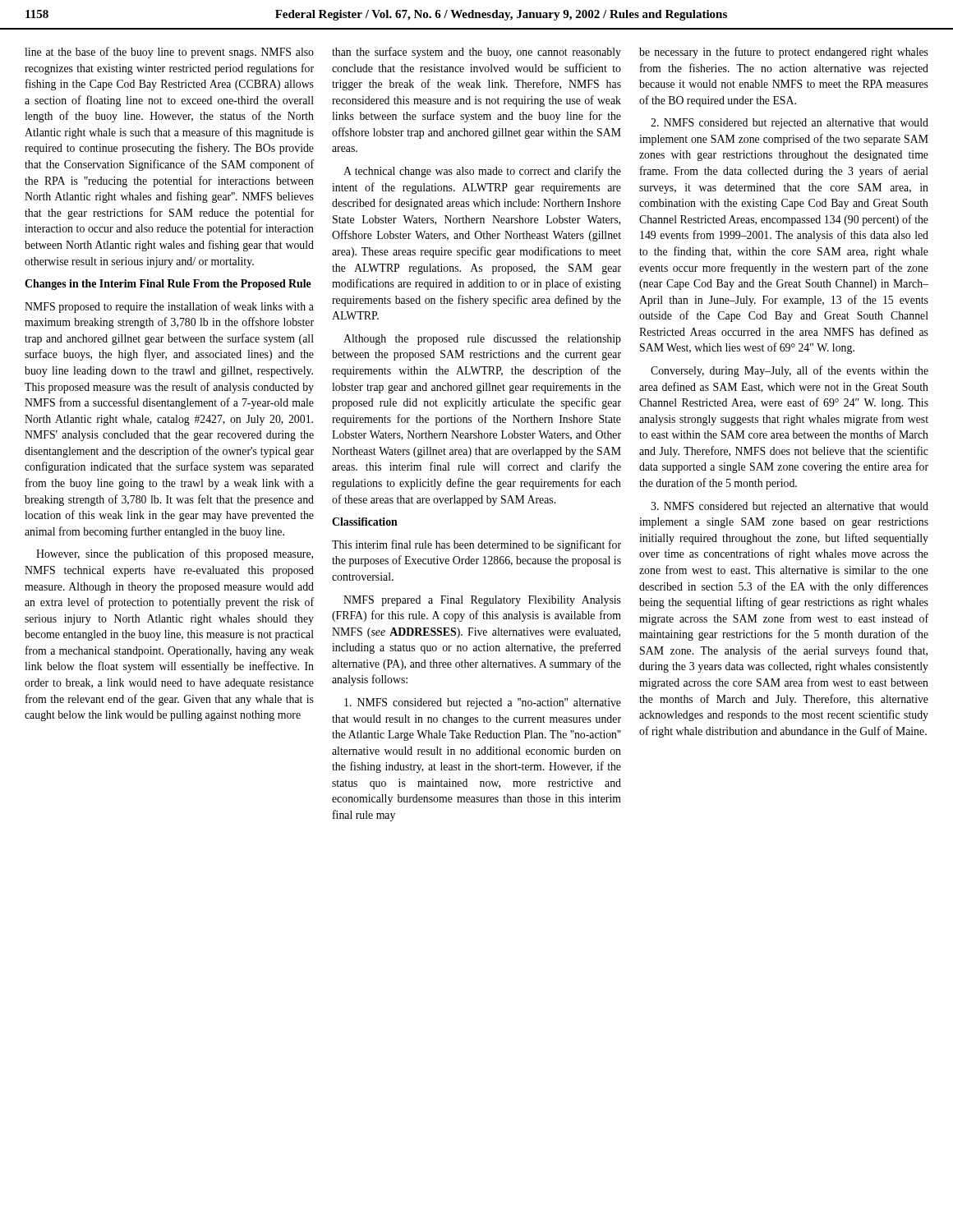Locate the block of text that opens with "This interim final rule has been"

click(476, 545)
